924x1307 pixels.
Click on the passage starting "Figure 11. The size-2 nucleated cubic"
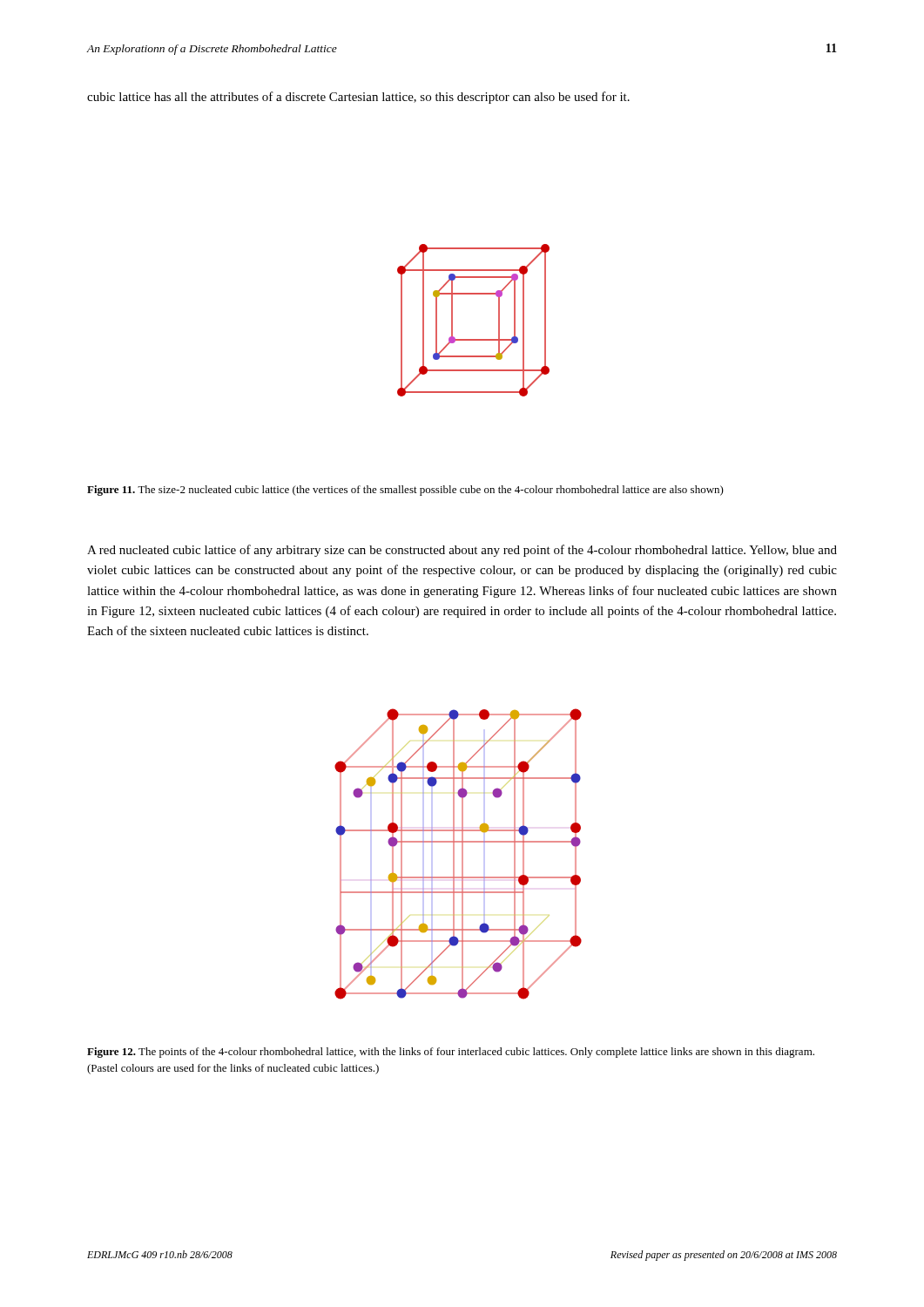point(405,489)
